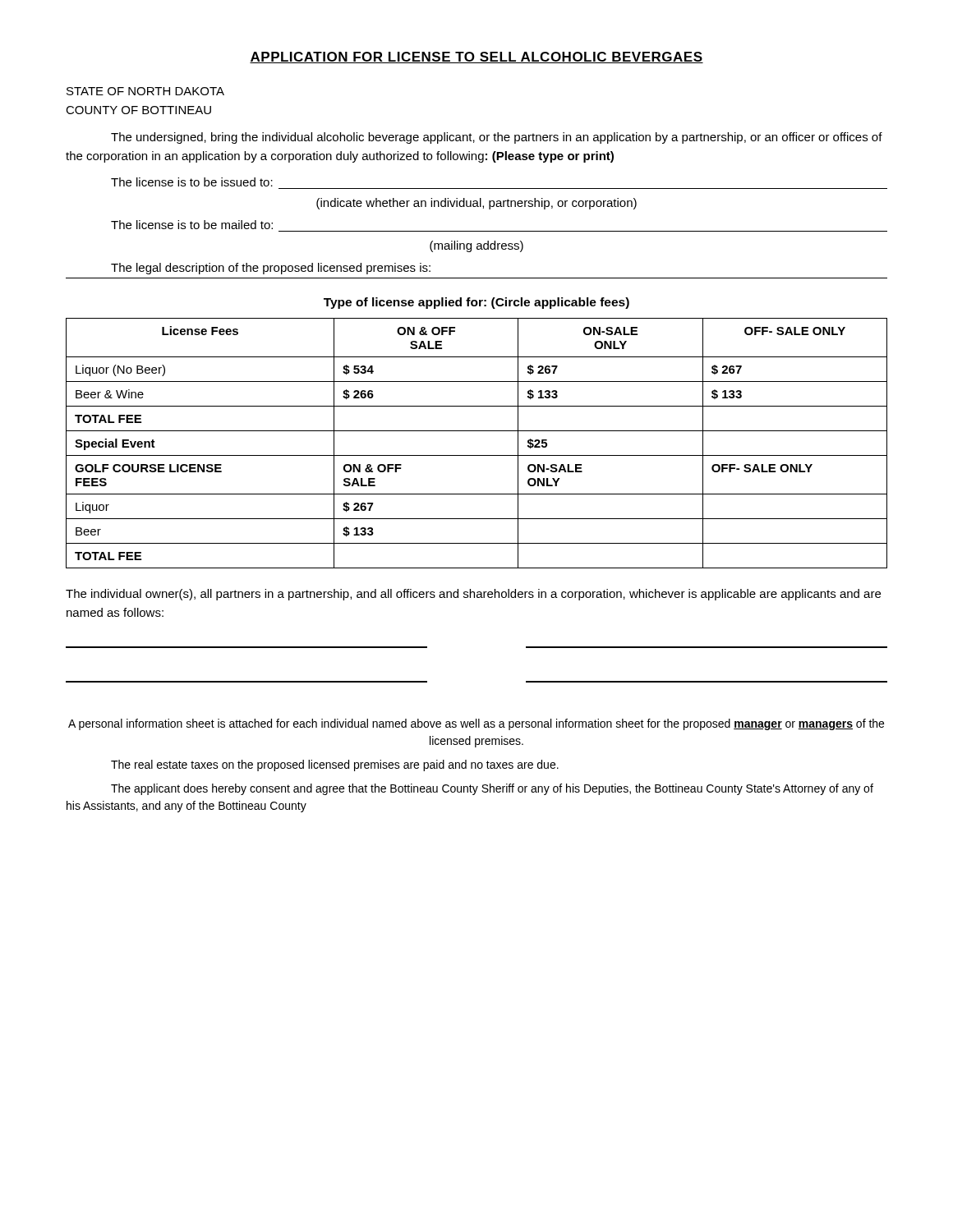Locate the text starting "APPLICATION FOR LICENSE TO SELL ALCOHOLIC BEVERGAES"
This screenshot has width=953, height=1232.
pyautogui.click(x=476, y=57)
